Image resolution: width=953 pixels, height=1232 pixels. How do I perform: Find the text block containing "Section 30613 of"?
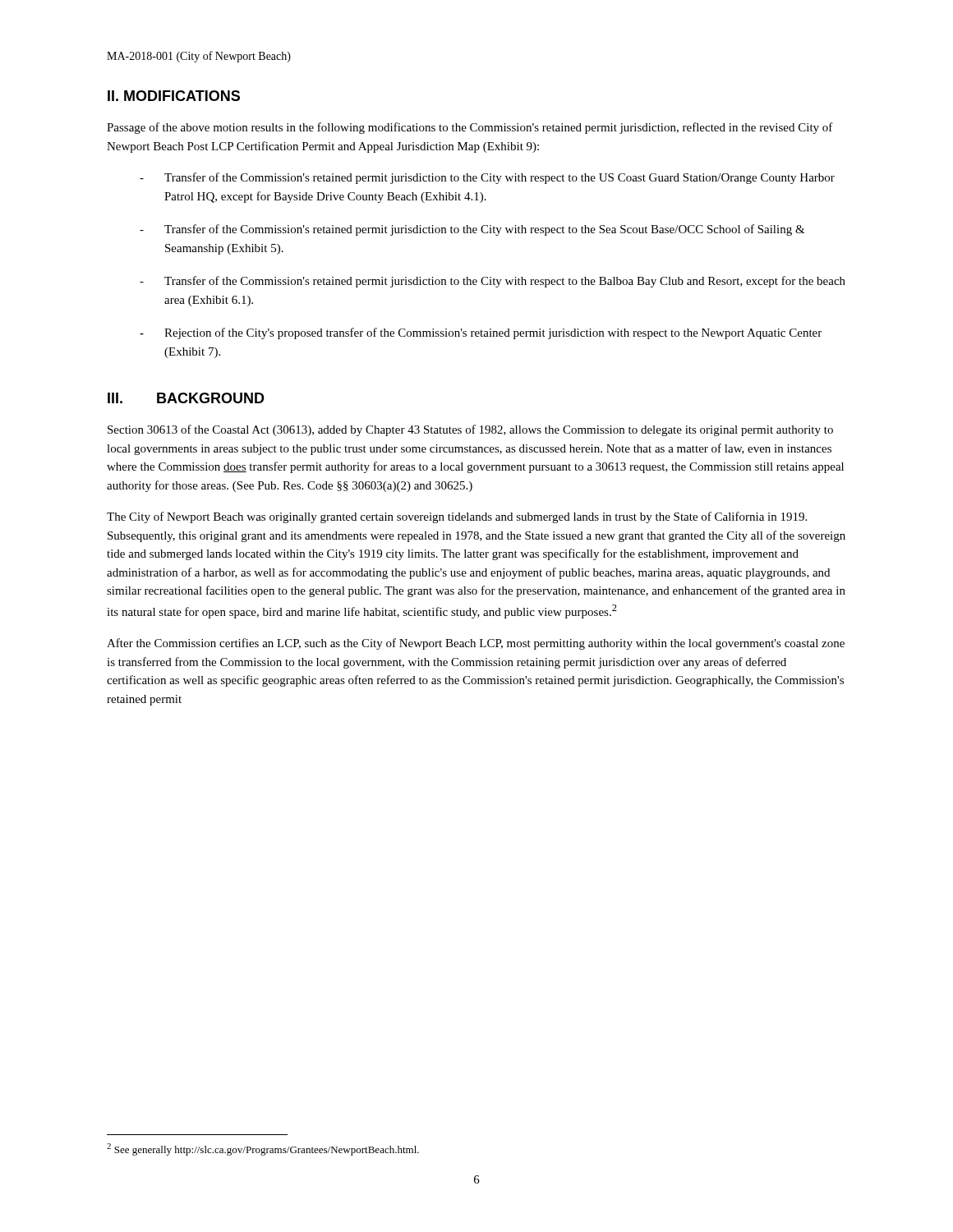pos(476,457)
